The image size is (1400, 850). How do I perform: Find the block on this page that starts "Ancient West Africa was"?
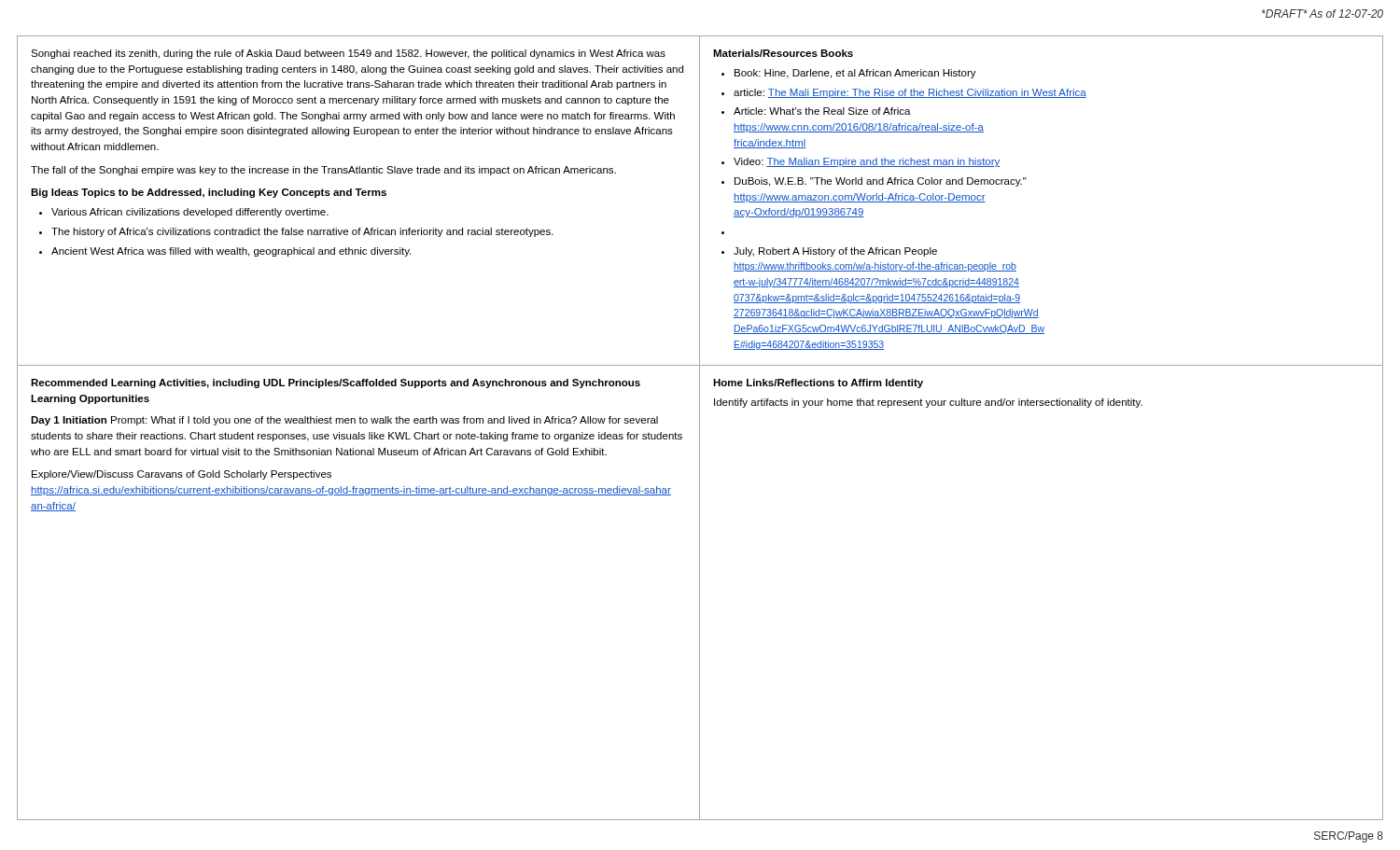[x=232, y=251]
